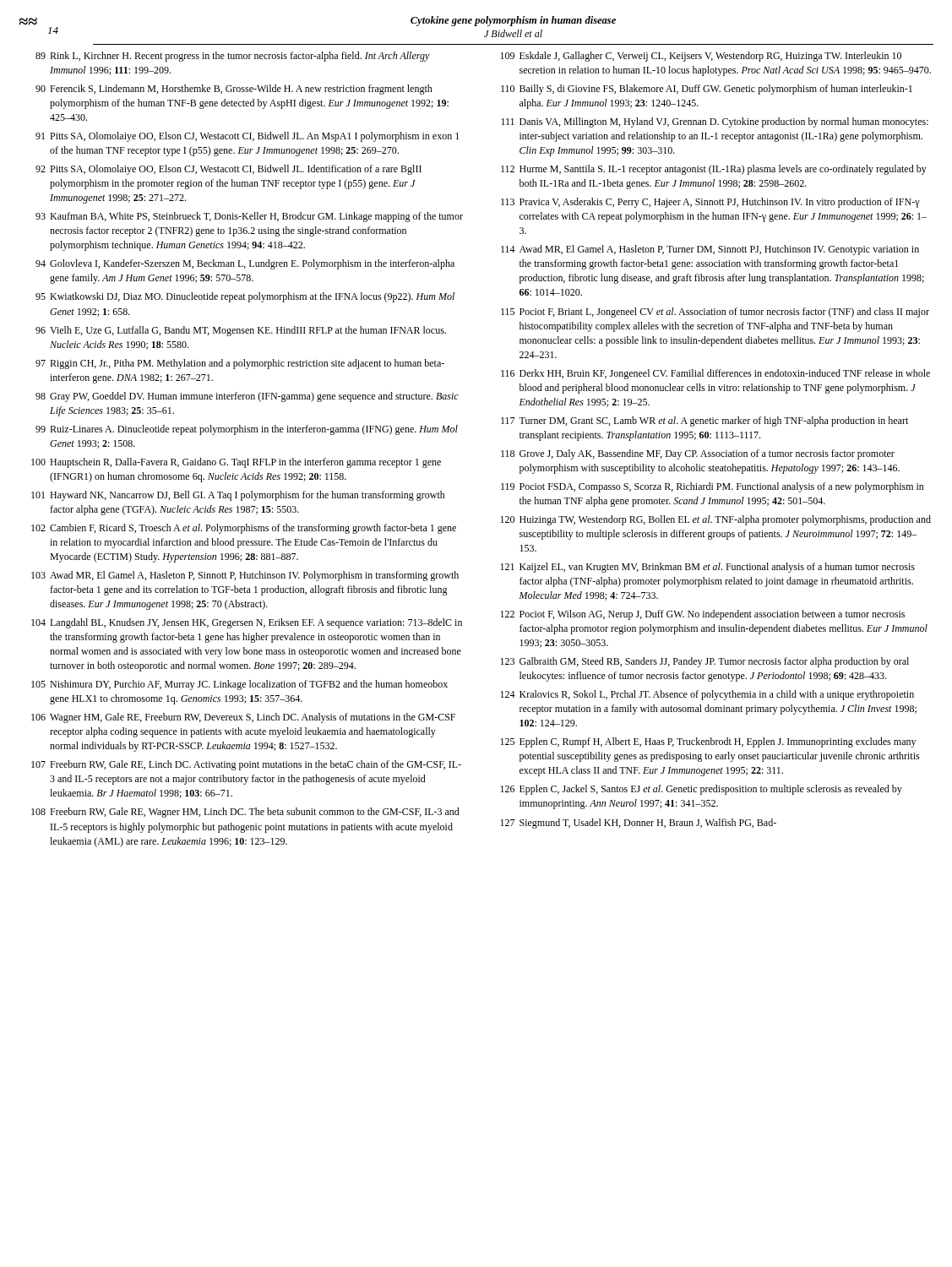Screen dimensions: 1267x952
Task: Locate the passage starting "117 Turner DM, Grant SC, Lamb WR et"
Action: (x=711, y=428)
